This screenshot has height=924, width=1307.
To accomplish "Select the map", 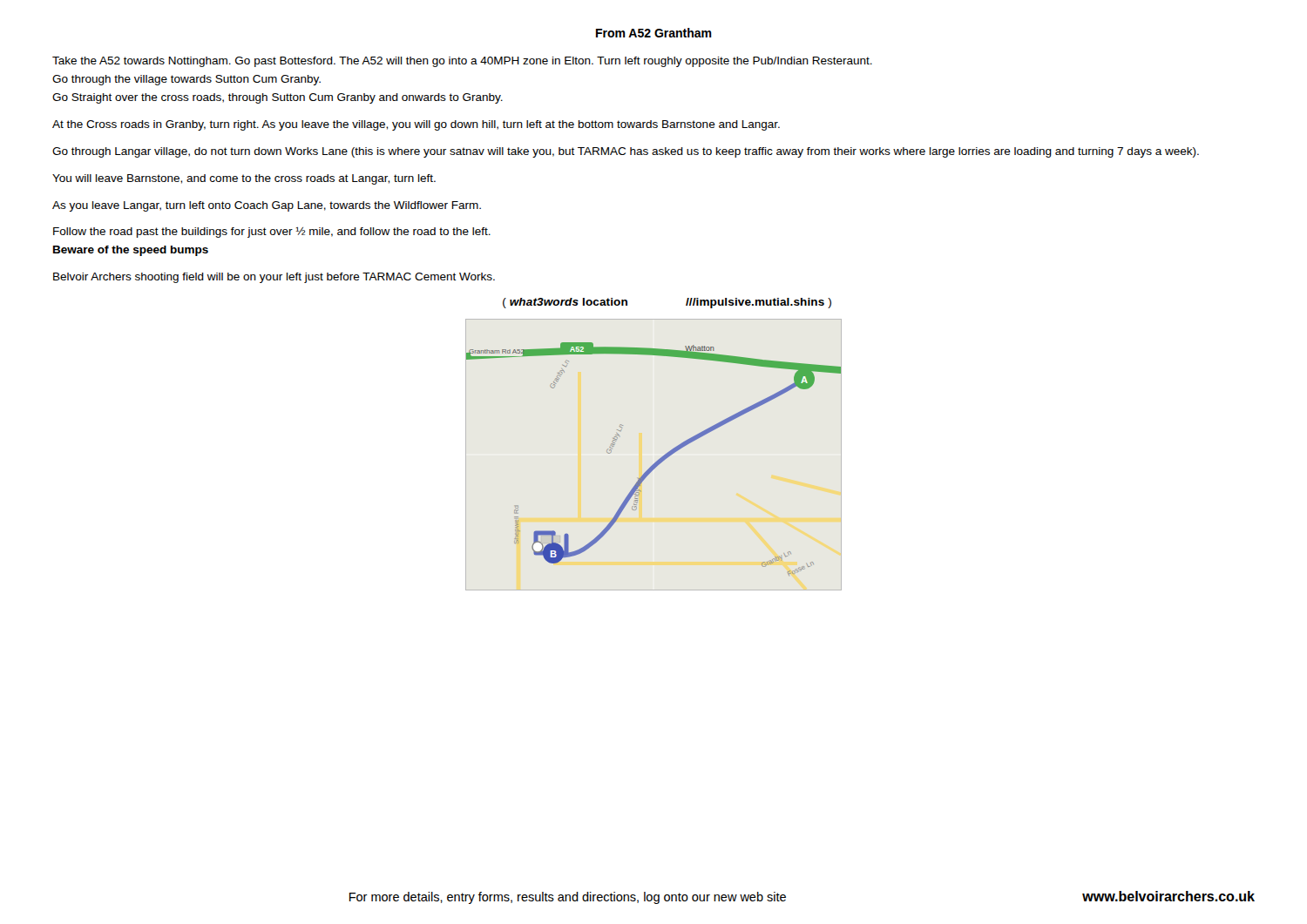I will [654, 455].
